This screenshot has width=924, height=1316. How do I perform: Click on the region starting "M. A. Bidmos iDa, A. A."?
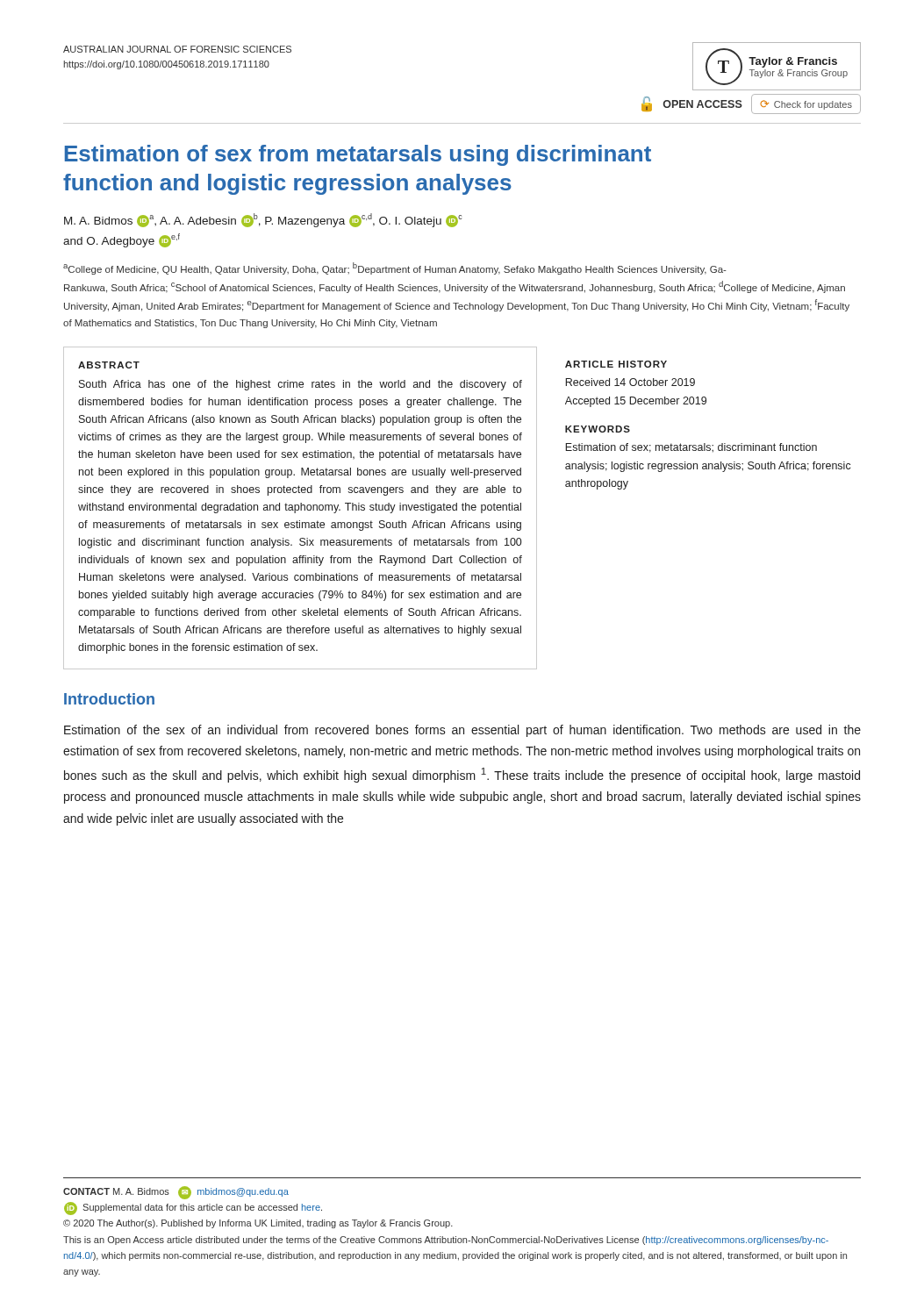click(x=462, y=231)
